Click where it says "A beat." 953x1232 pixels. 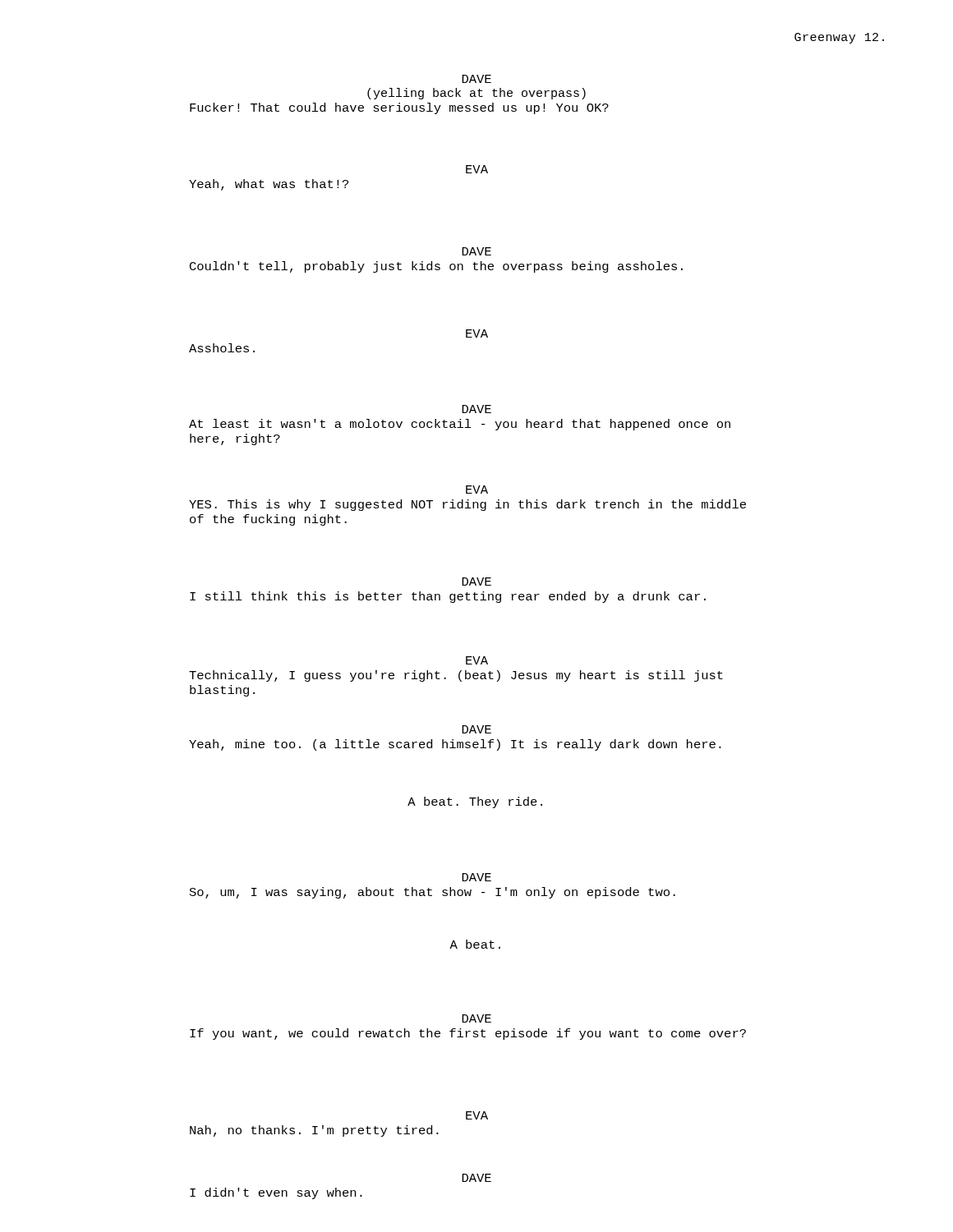click(x=476, y=945)
